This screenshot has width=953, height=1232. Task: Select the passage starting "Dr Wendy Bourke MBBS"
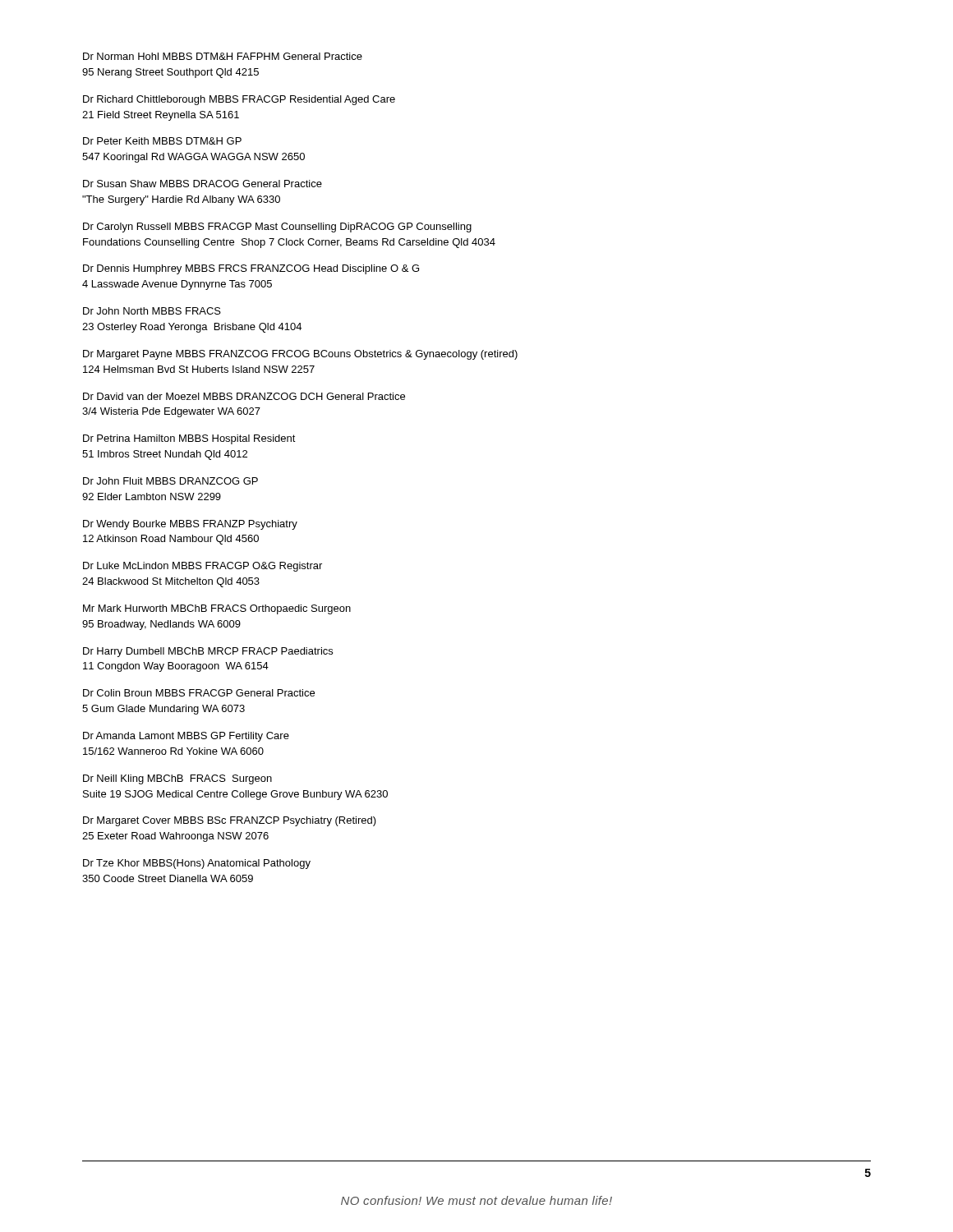coord(190,525)
